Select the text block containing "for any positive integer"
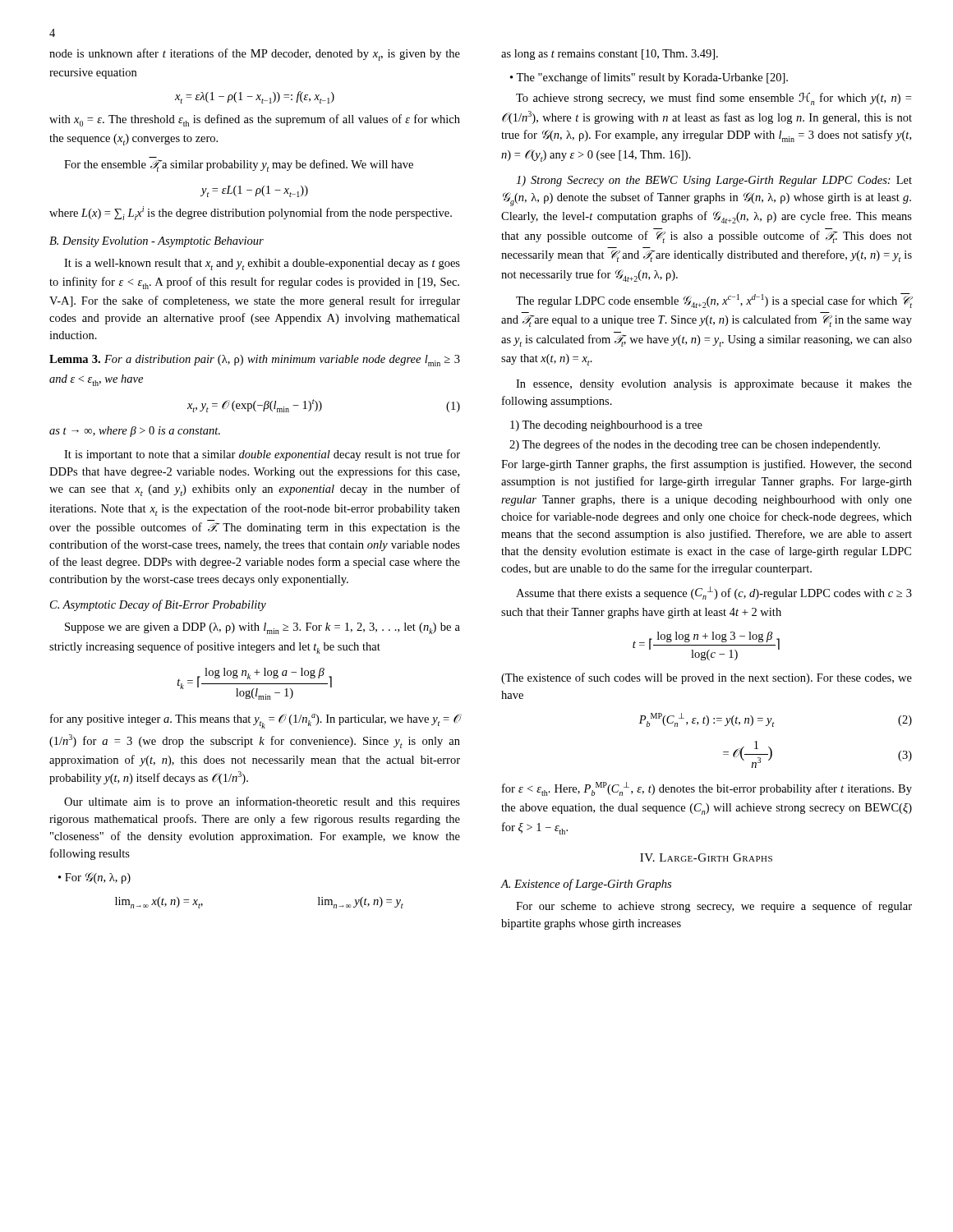 (255, 786)
